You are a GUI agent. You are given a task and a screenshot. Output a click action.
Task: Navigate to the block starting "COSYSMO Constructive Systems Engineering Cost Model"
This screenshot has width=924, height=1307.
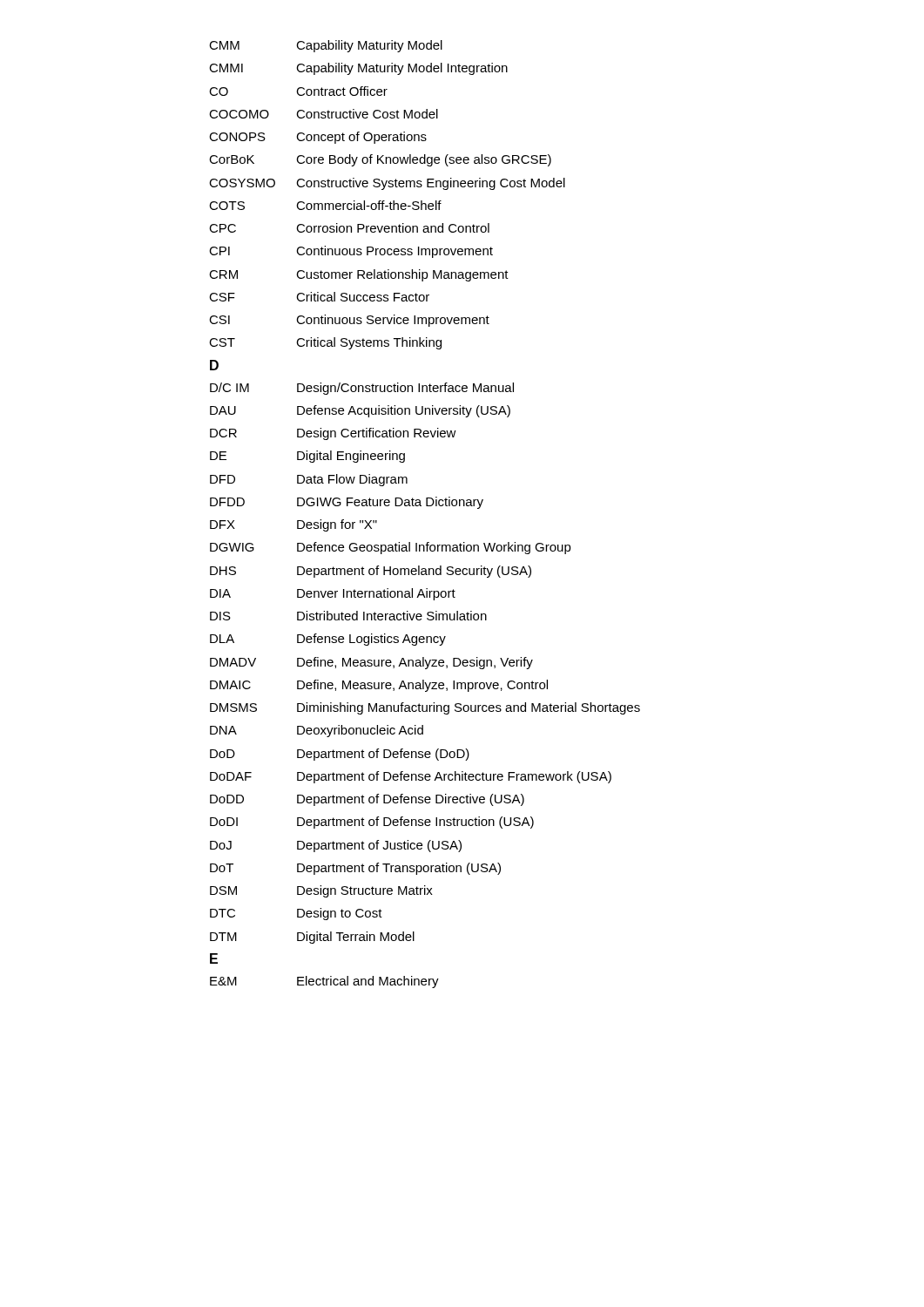pyautogui.click(x=479, y=182)
